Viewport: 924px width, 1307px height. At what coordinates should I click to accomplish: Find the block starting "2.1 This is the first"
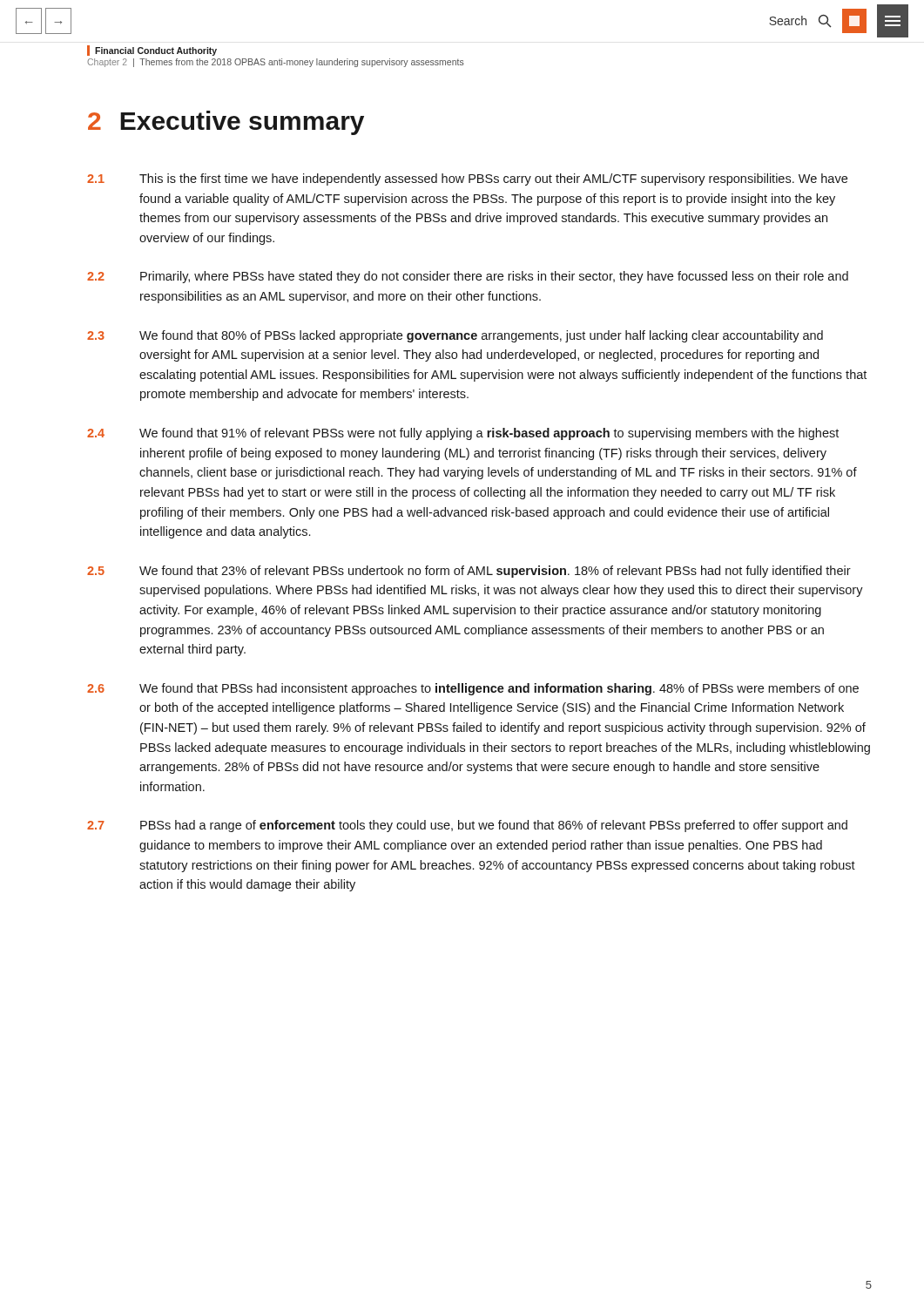click(479, 208)
